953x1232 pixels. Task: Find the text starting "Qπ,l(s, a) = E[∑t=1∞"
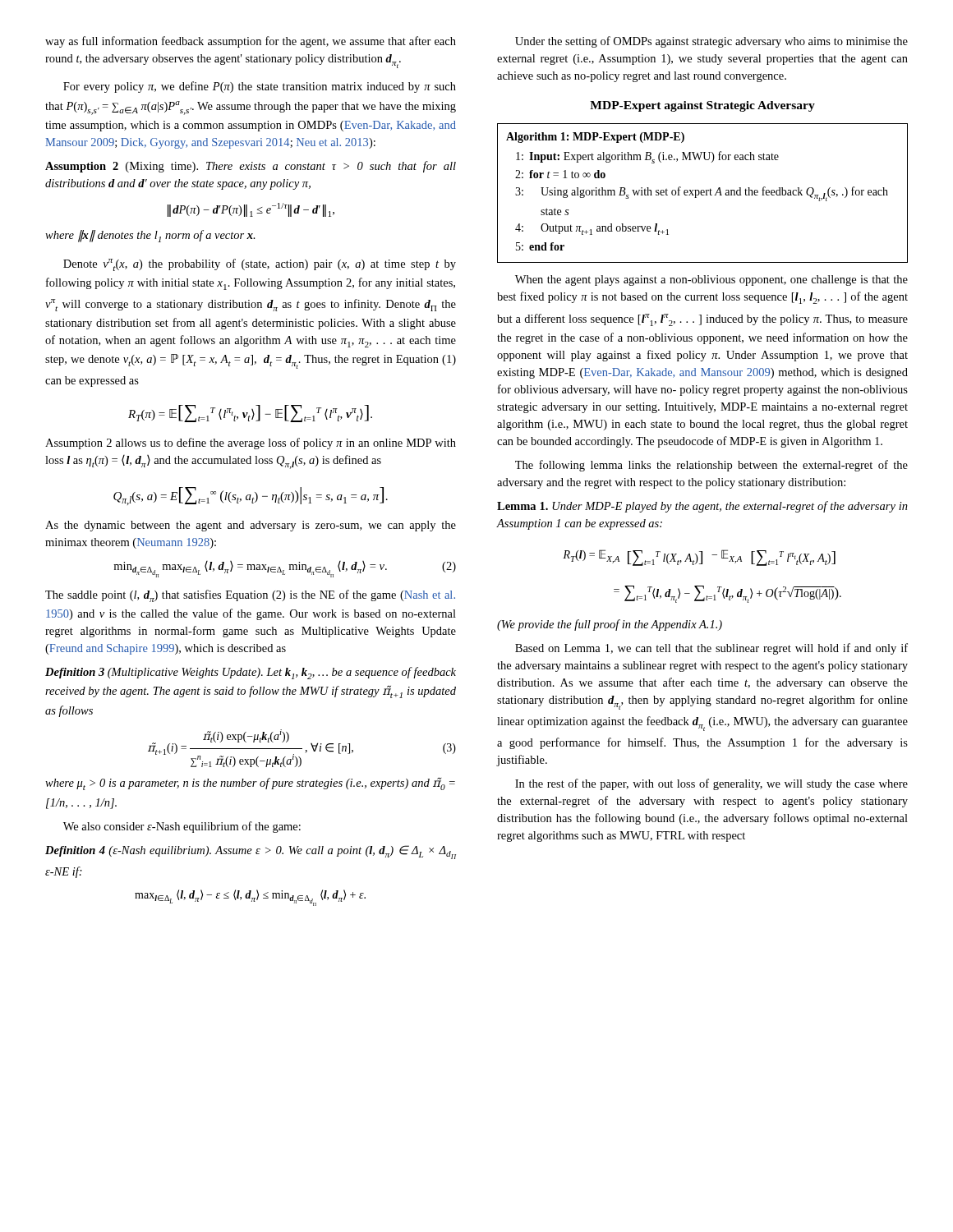(x=251, y=494)
